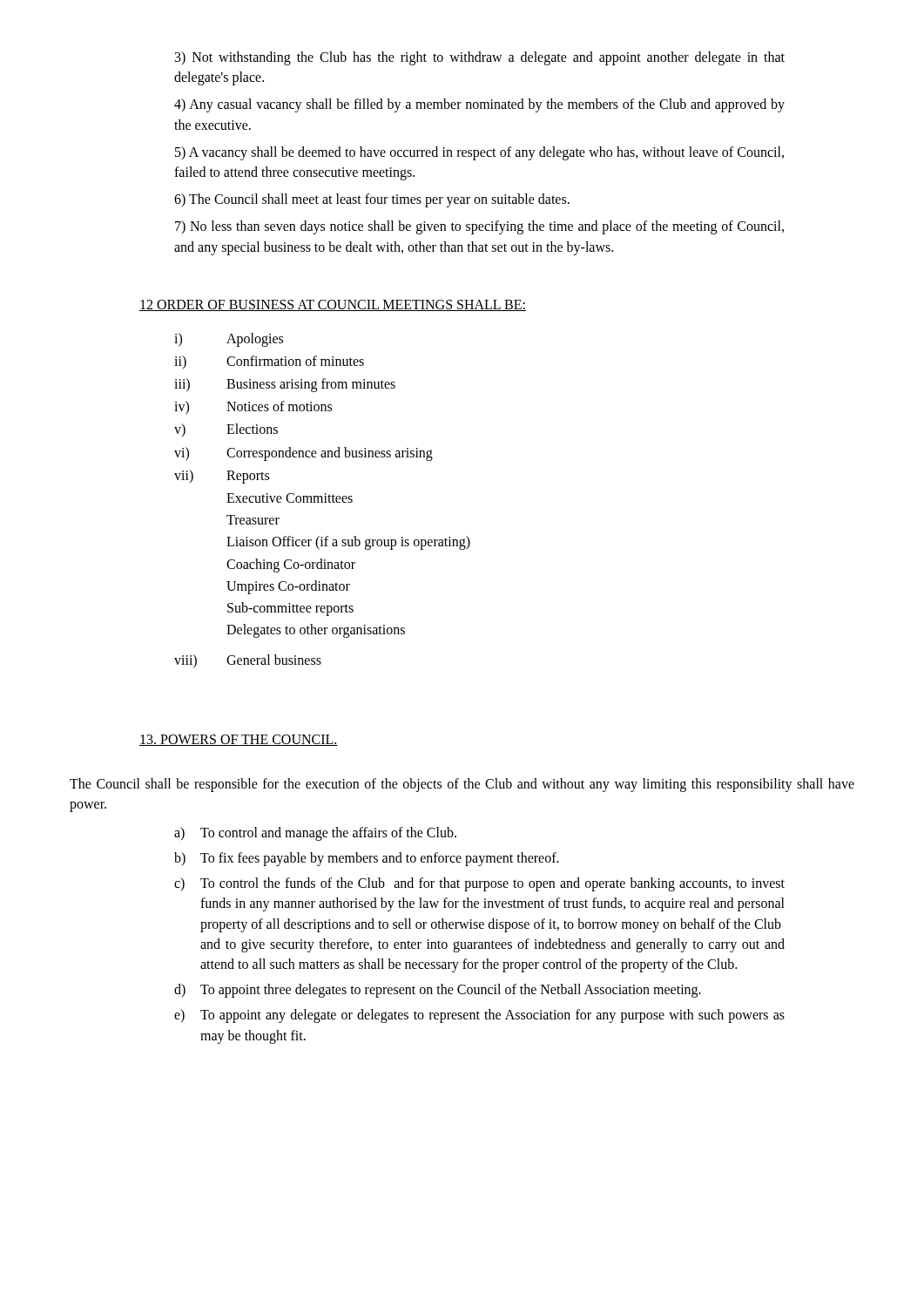Screen dimensions: 1307x924
Task: Select the text block that reads "The Council shall be responsible for"
Action: point(462,793)
